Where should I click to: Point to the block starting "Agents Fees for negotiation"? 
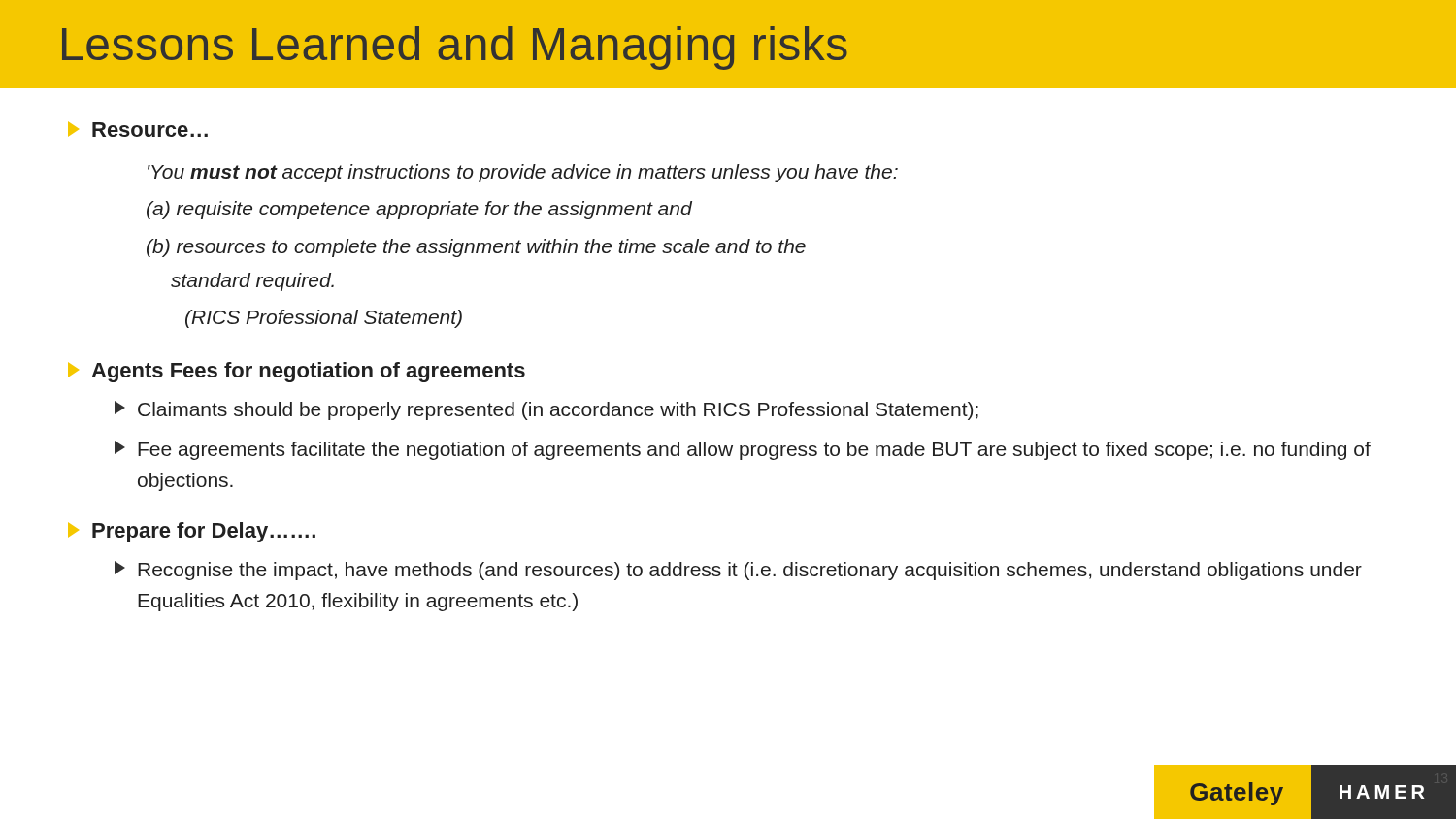tap(297, 371)
